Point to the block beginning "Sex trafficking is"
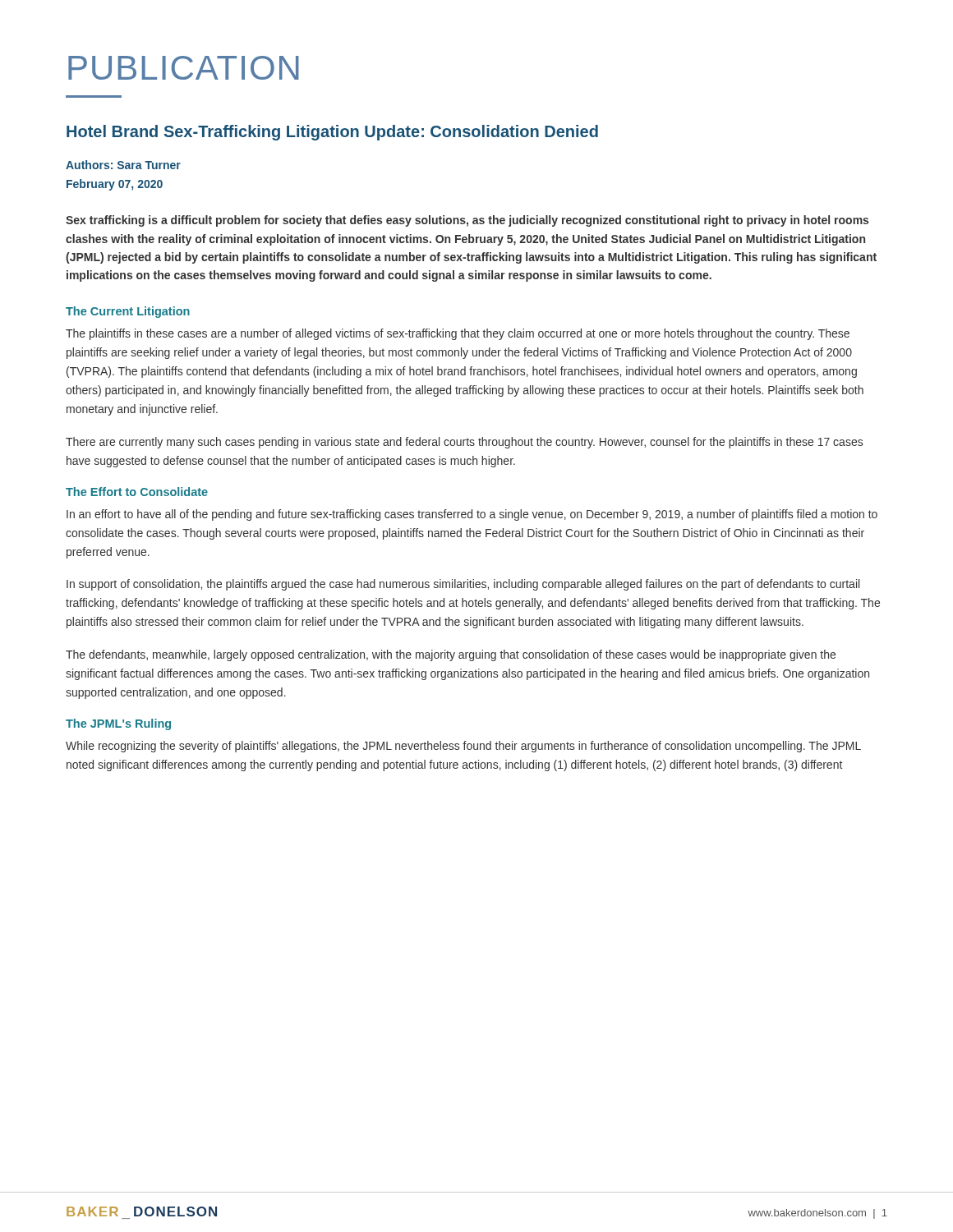 point(476,248)
